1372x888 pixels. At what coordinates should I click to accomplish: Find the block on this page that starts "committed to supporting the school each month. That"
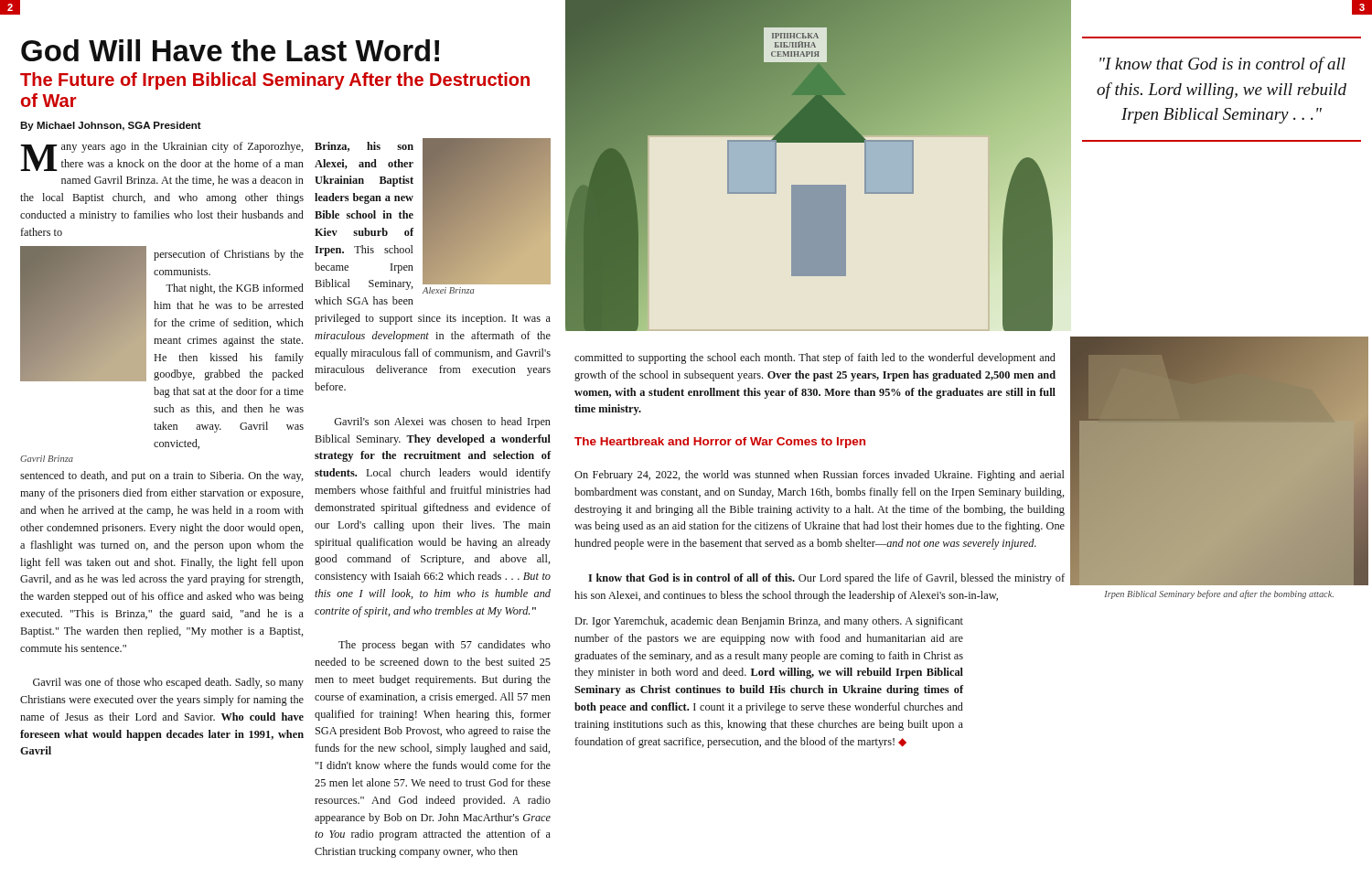(x=815, y=383)
